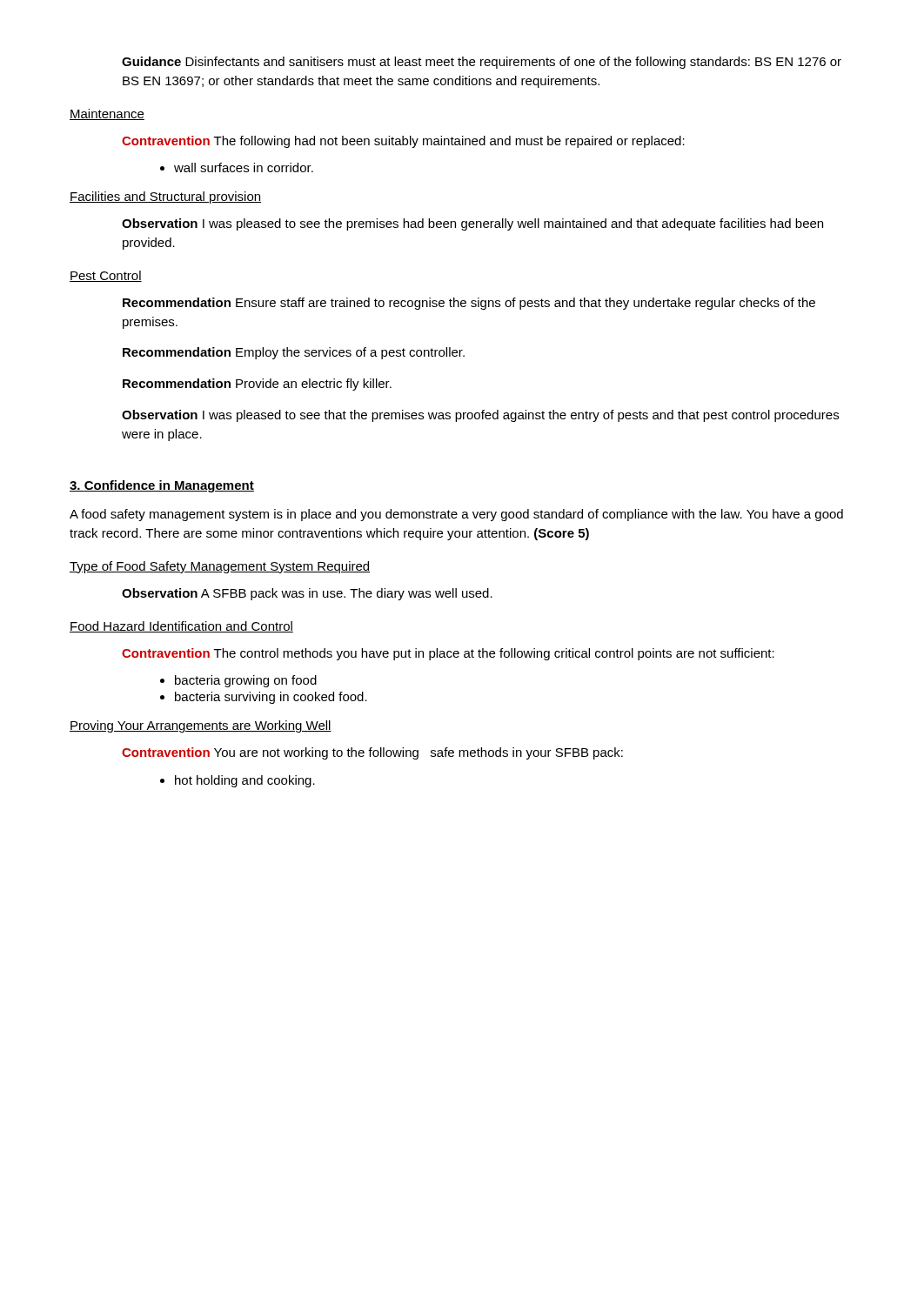Click on the text block that says "Observation I was pleased to see that the"
This screenshot has height=1305, width=924.
point(488,424)
